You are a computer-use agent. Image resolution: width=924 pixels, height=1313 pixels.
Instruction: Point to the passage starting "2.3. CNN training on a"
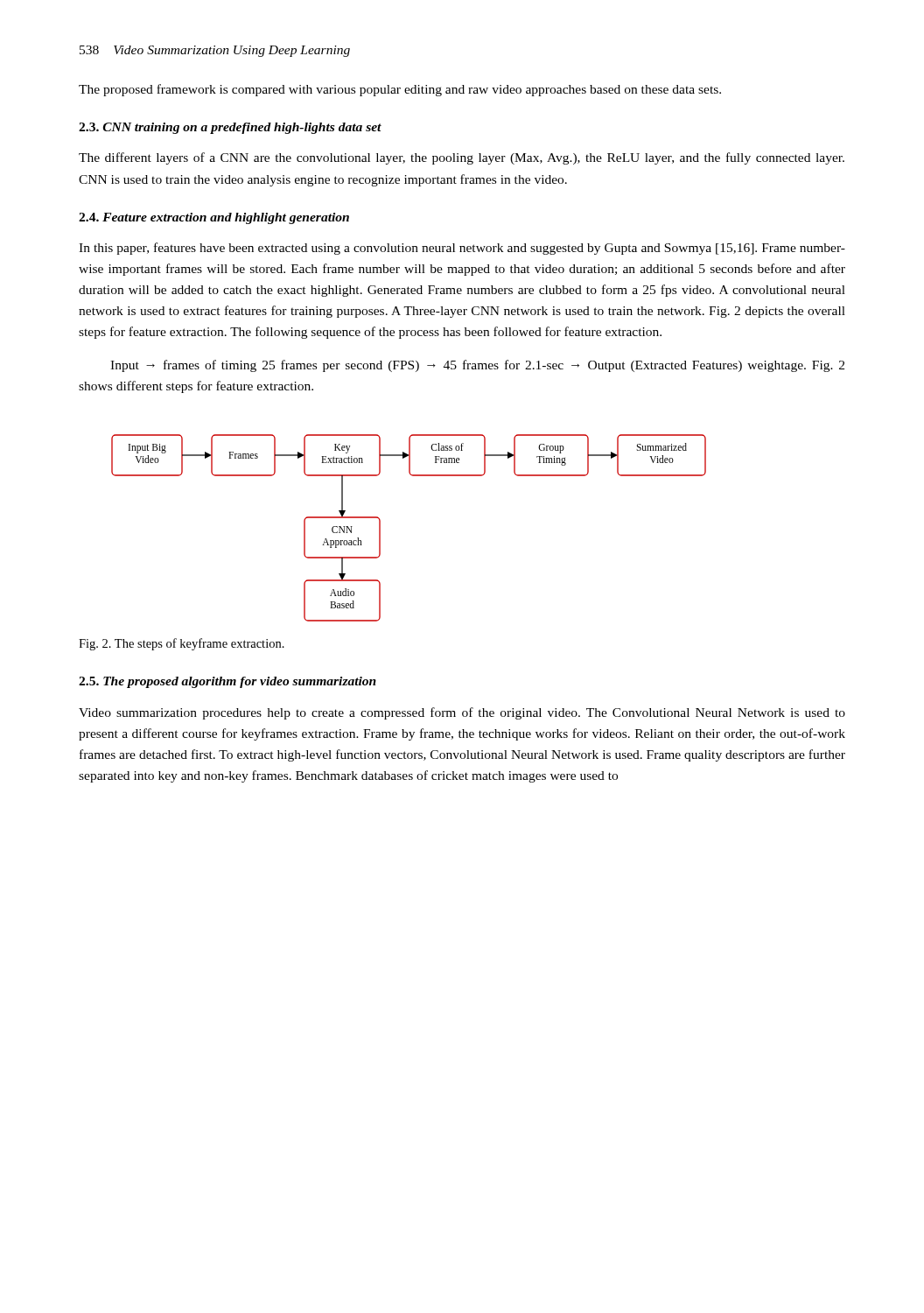coord(230,127)
